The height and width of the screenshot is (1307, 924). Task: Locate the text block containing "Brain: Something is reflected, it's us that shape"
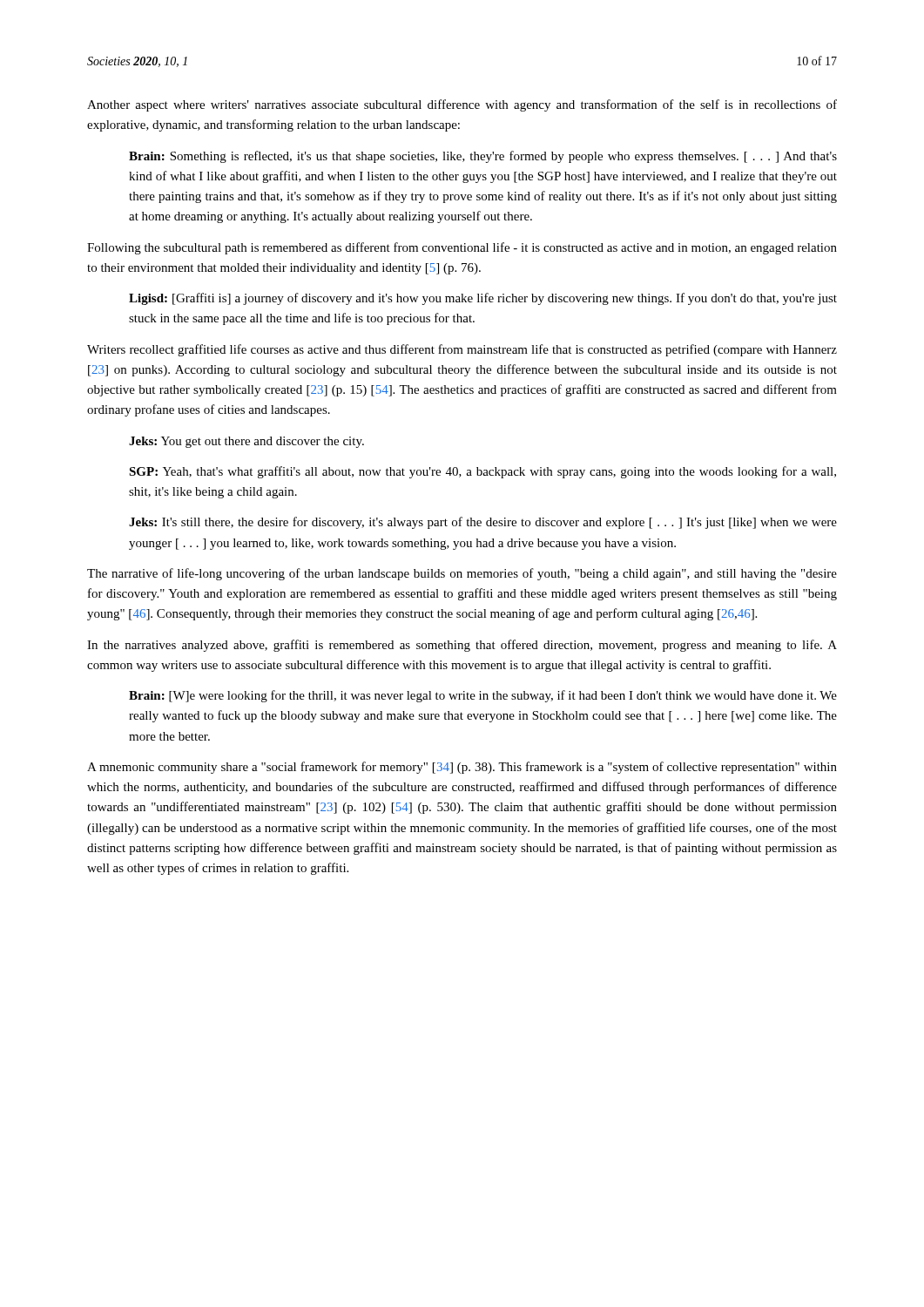pyautogui.click(x=483, y=186)
